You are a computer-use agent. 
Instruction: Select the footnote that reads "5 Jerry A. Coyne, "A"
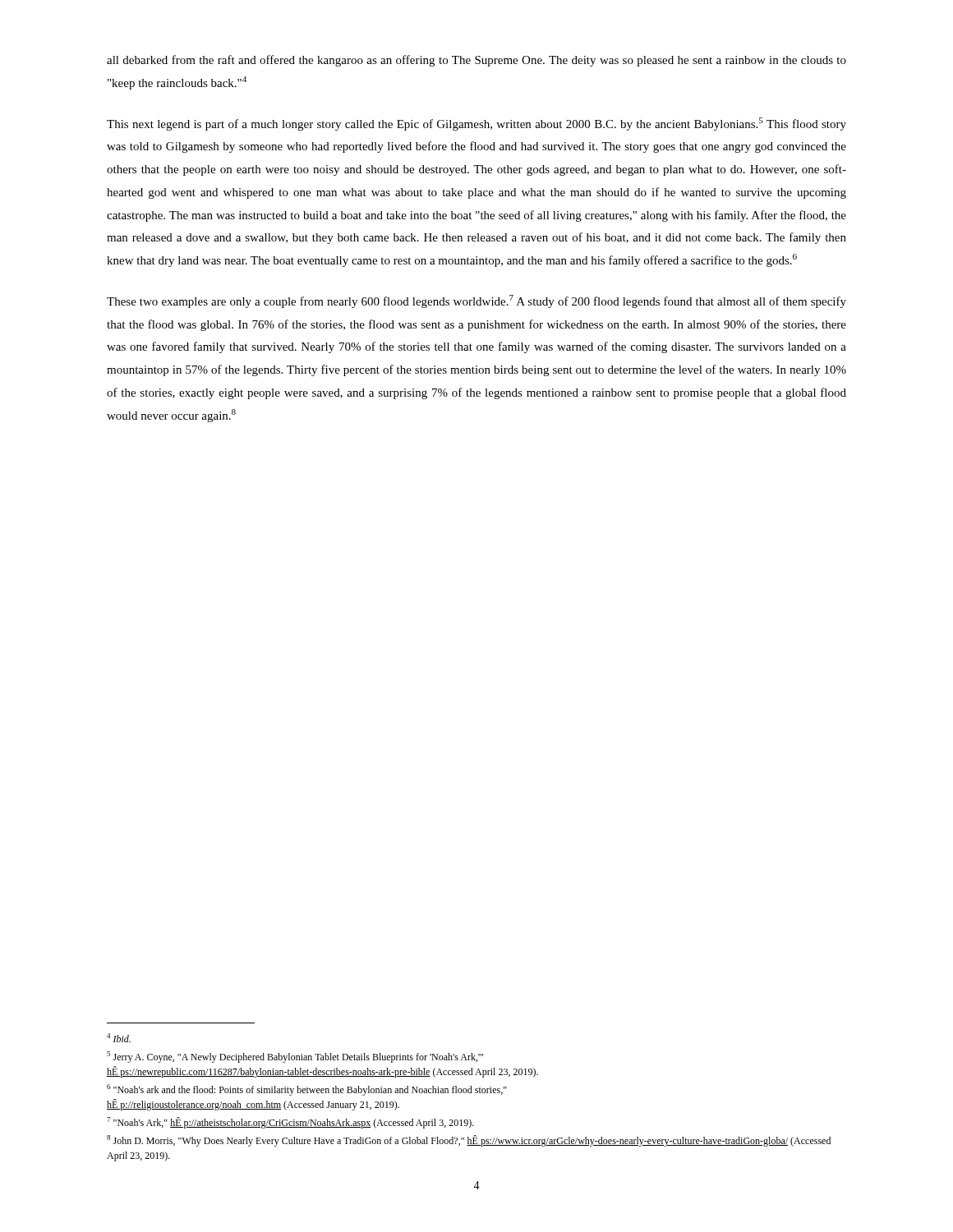tap(323, 1064)
